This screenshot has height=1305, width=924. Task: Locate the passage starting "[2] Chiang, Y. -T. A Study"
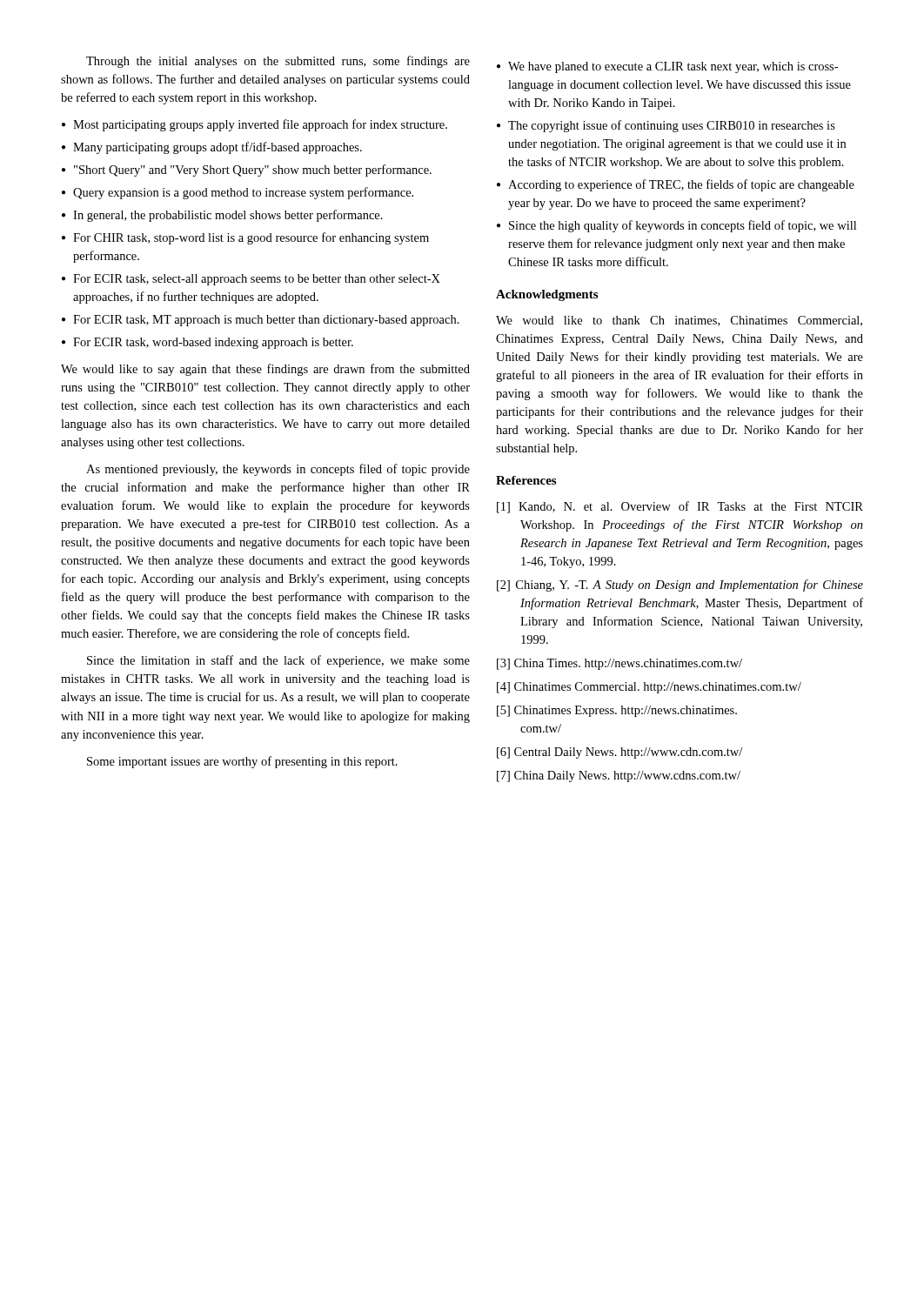click(x=680, y=612)
